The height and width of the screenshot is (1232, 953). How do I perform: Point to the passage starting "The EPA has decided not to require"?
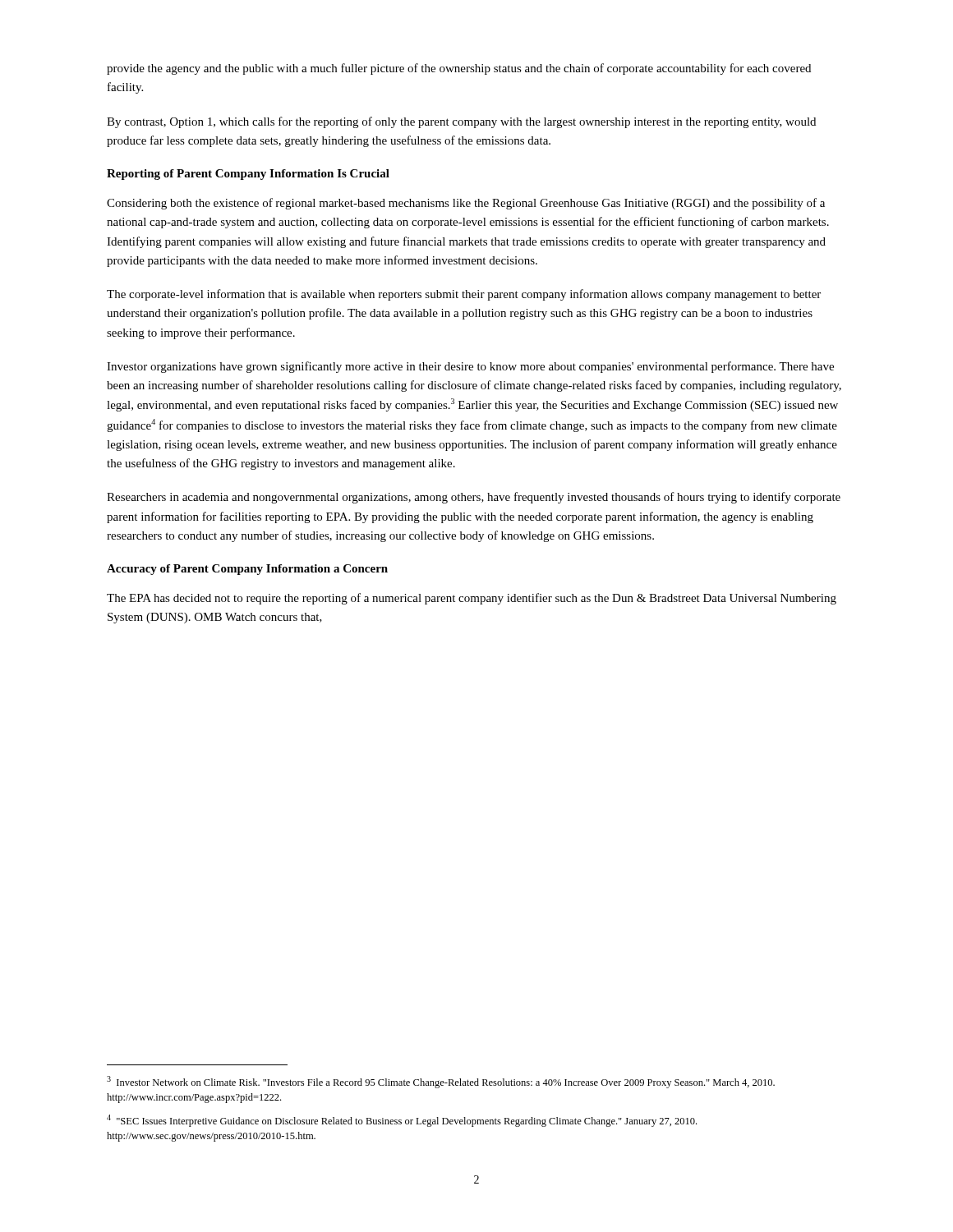(x=472, y=607)
